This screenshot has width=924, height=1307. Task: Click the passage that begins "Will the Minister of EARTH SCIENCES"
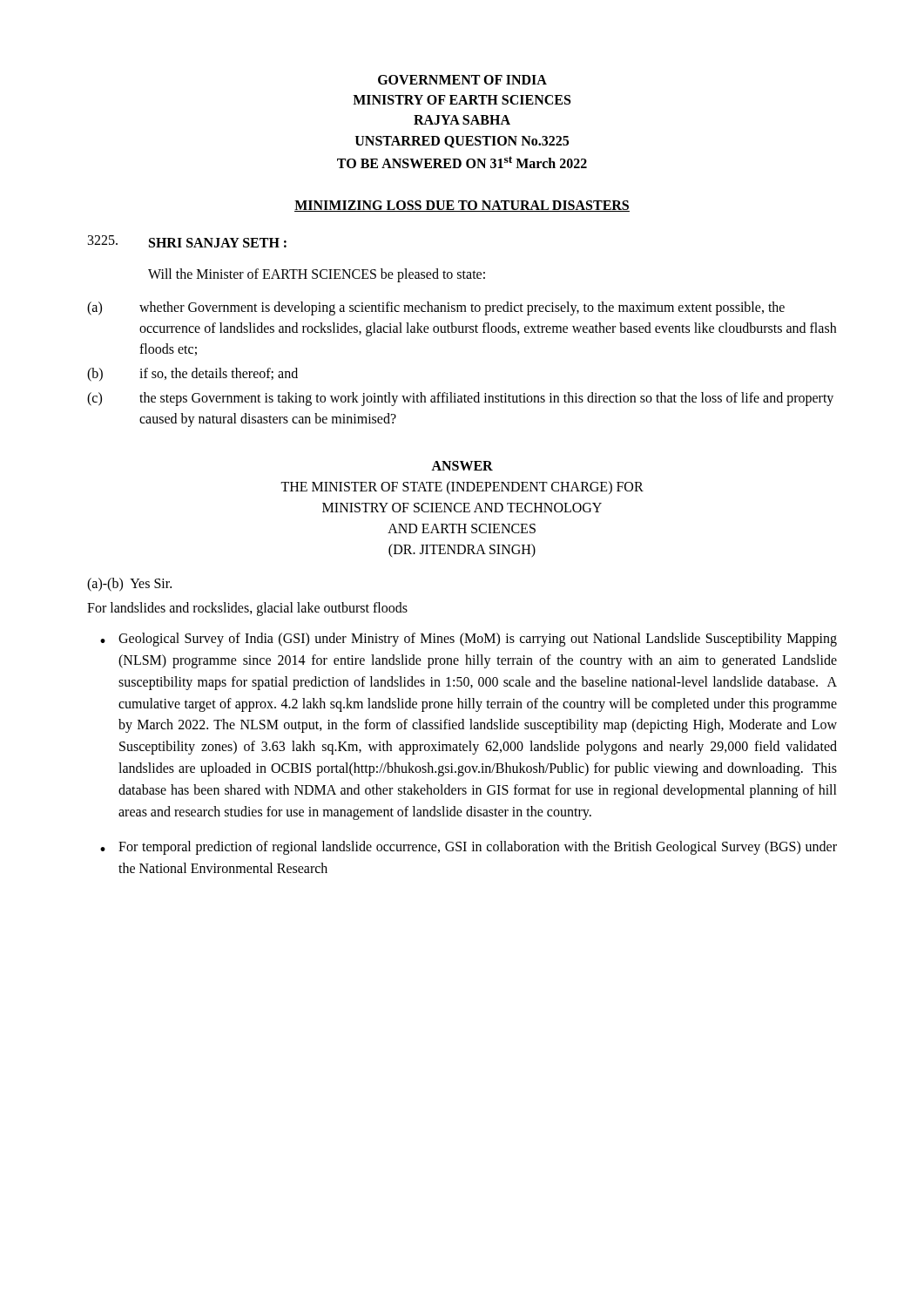317,274
